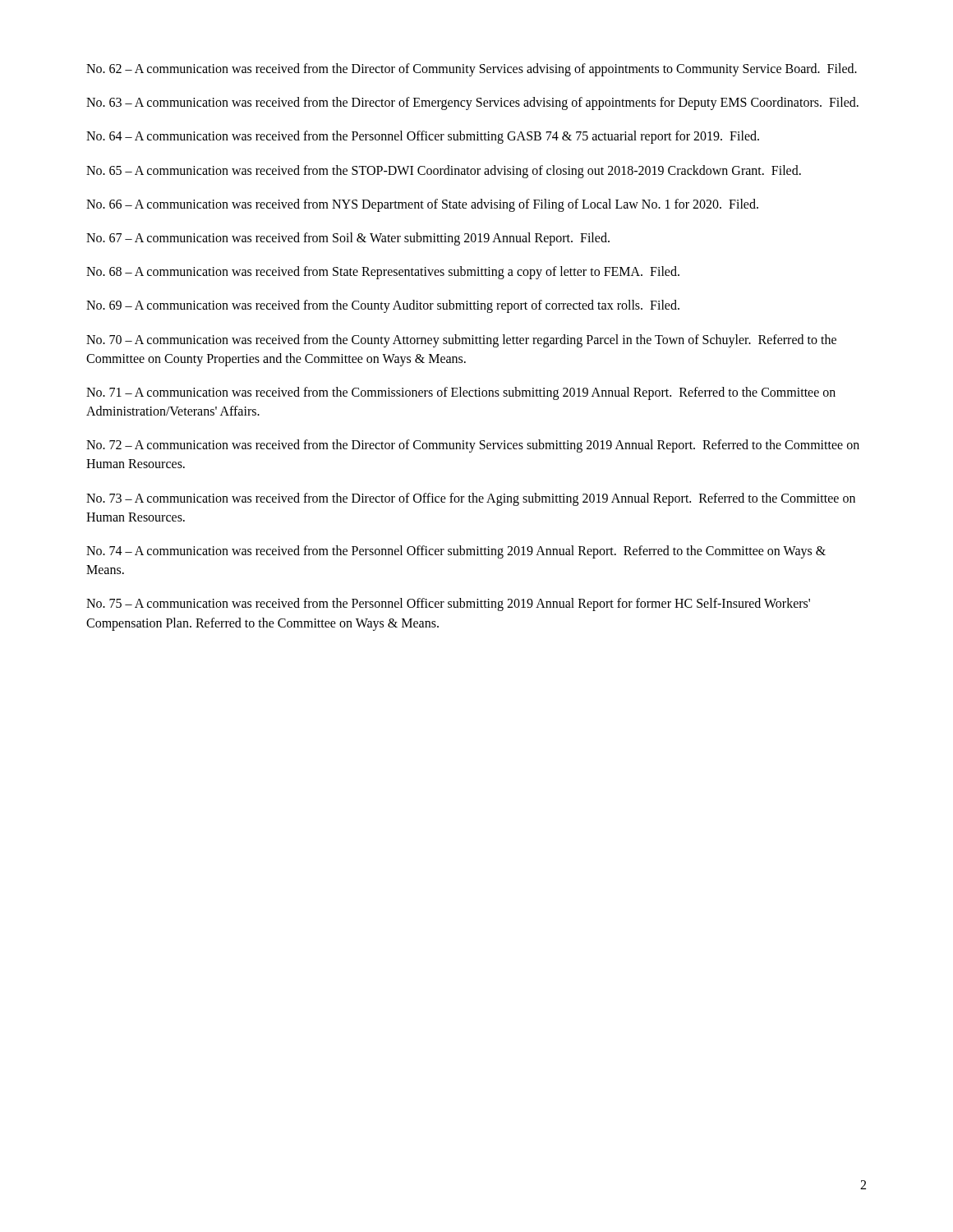Find the block on this page that starts "No. 65 – A communication was"
953x1232 pixels.
[x=444, y=170]
